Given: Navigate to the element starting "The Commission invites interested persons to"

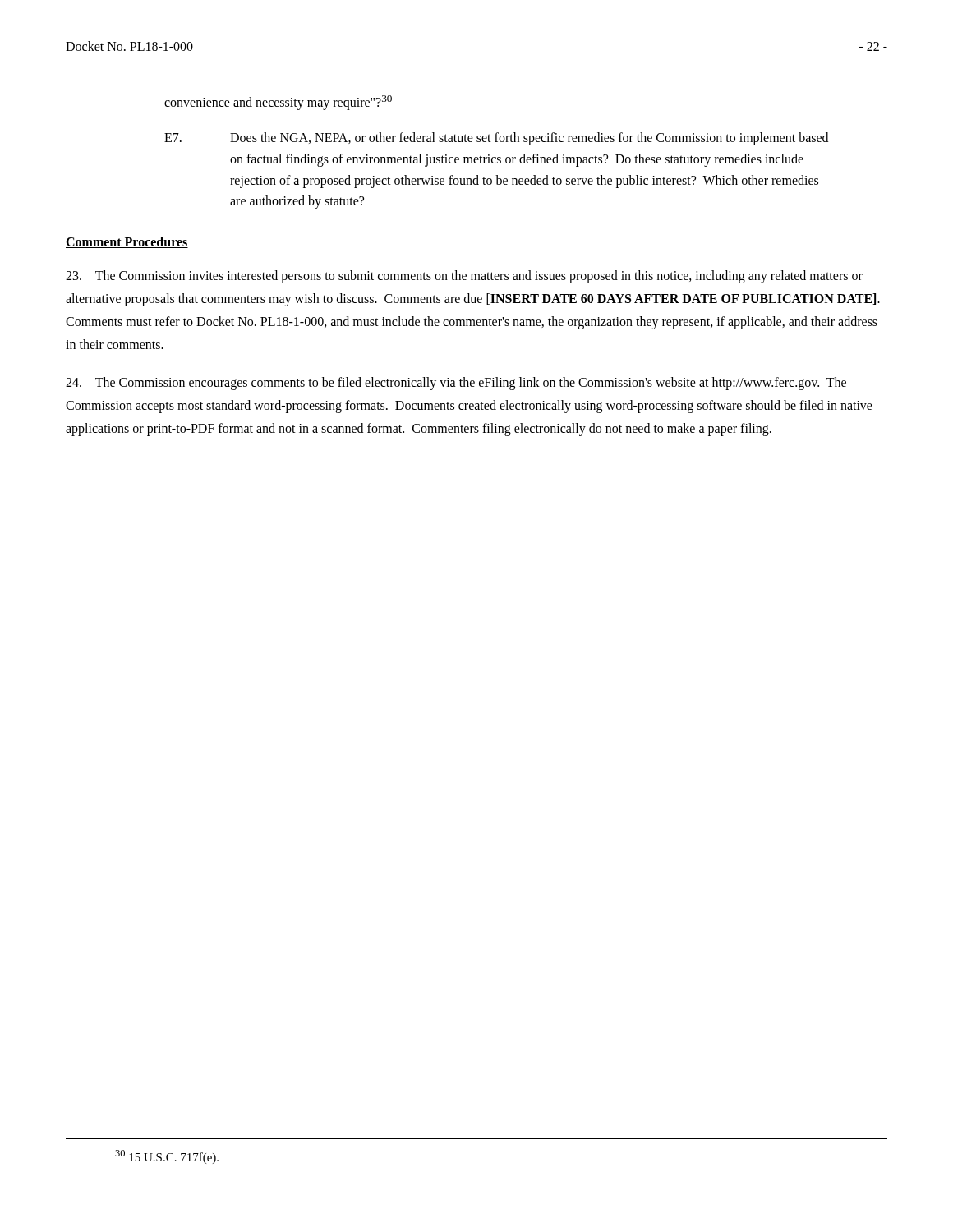Looking at the screenshot, I should 475,310.
